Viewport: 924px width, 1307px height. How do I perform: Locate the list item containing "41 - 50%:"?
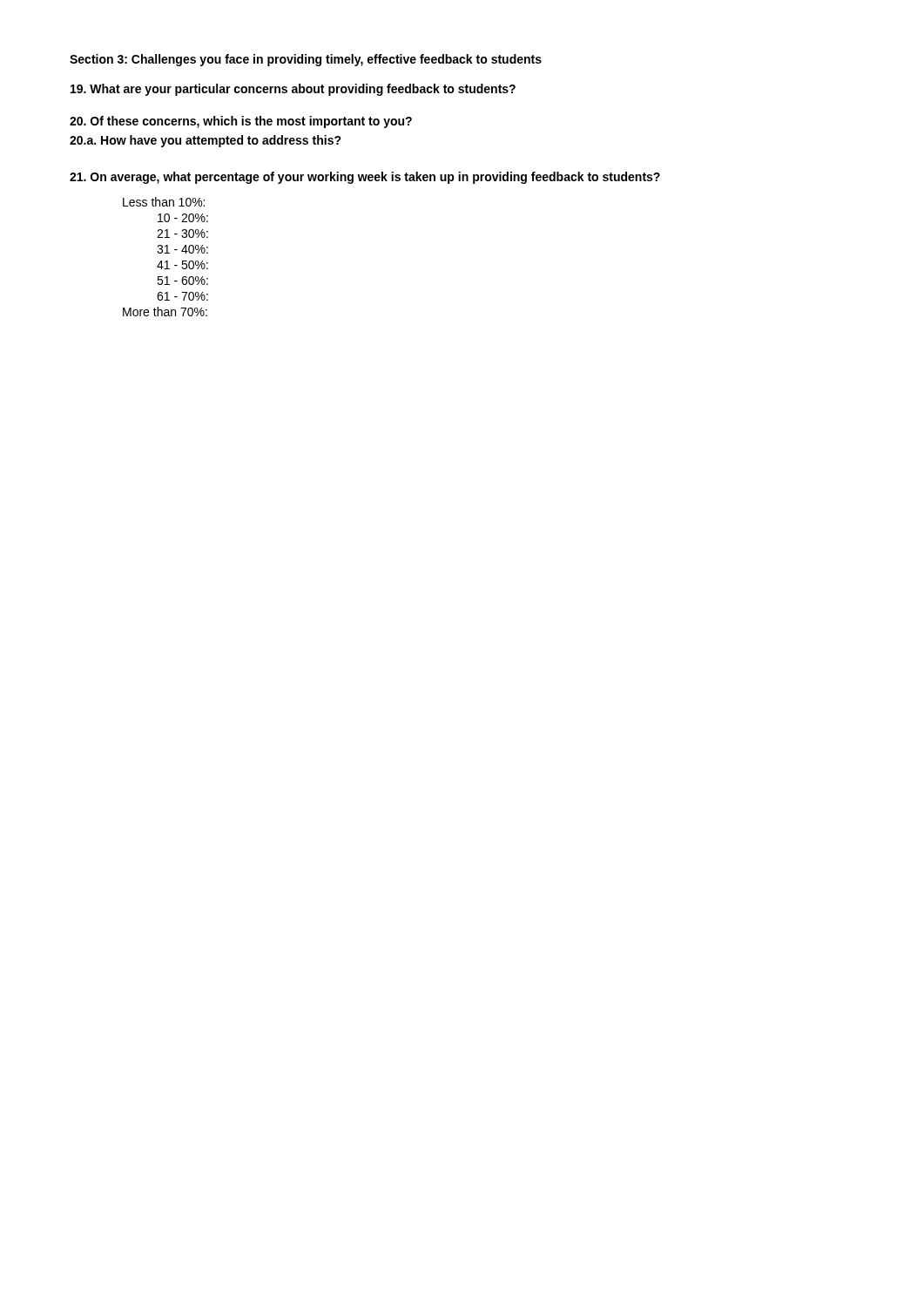183,265
